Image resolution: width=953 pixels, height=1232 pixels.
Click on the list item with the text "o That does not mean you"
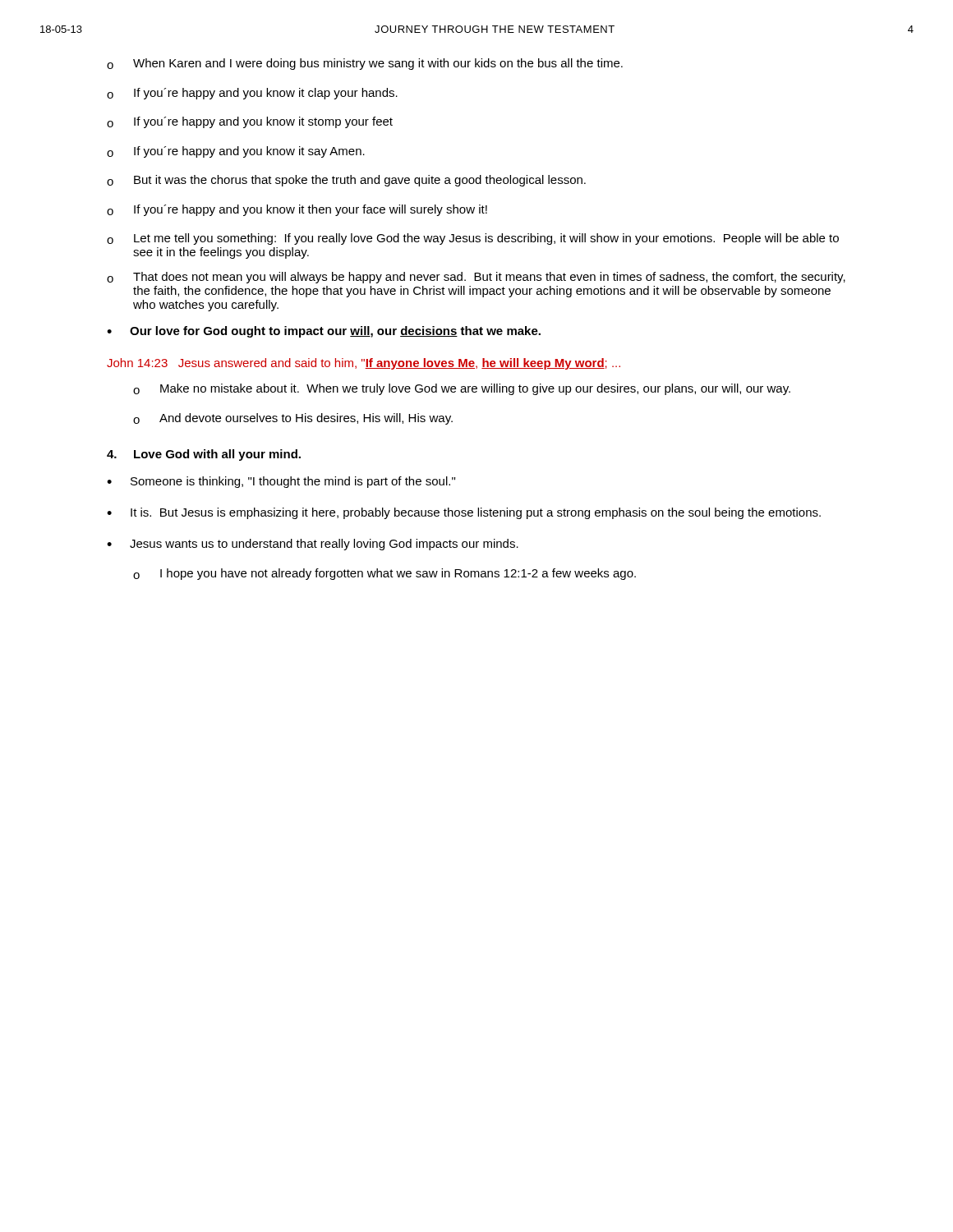click(x=476, y=290)
